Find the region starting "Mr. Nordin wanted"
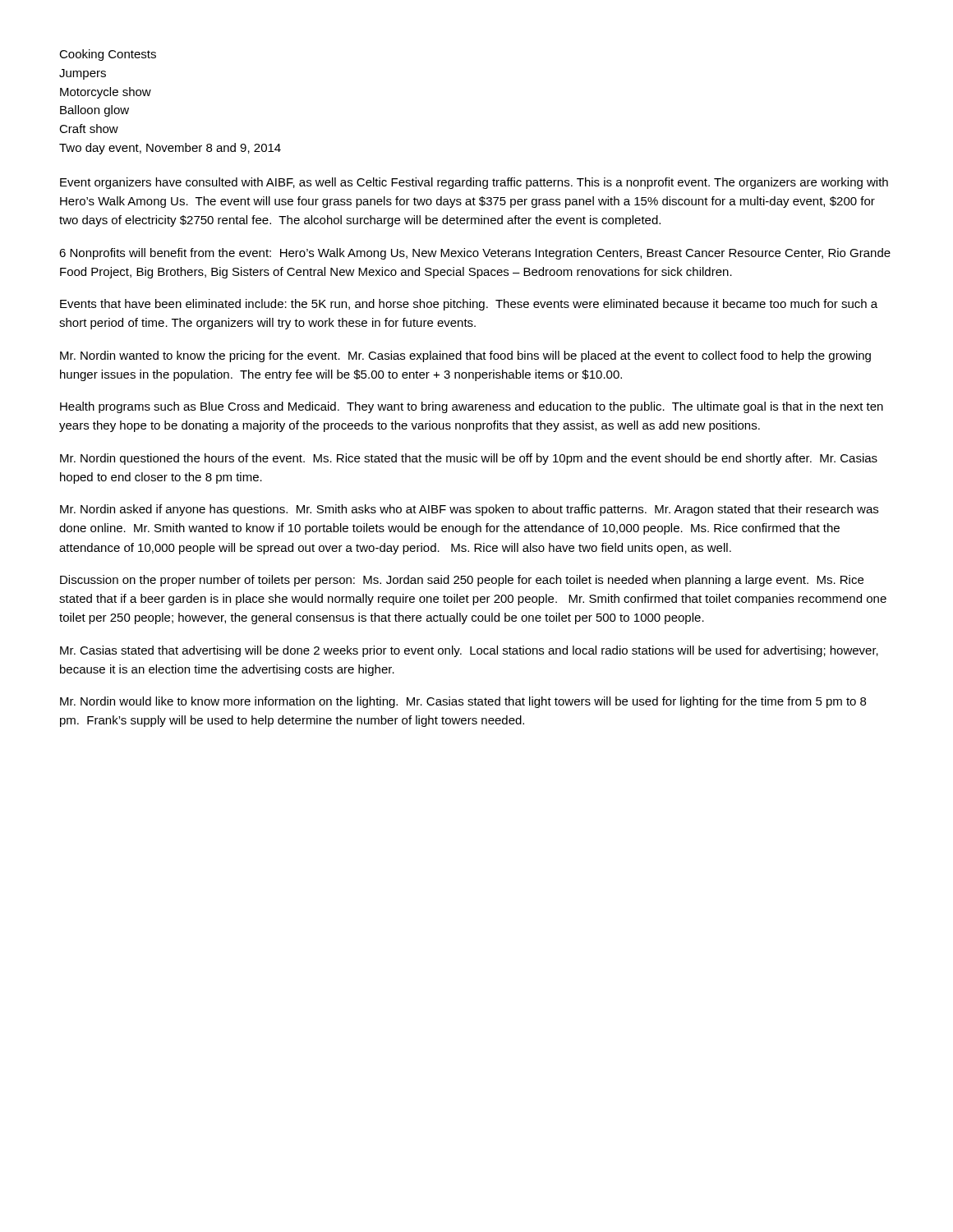953x1232 pixels. pos(465,364)
